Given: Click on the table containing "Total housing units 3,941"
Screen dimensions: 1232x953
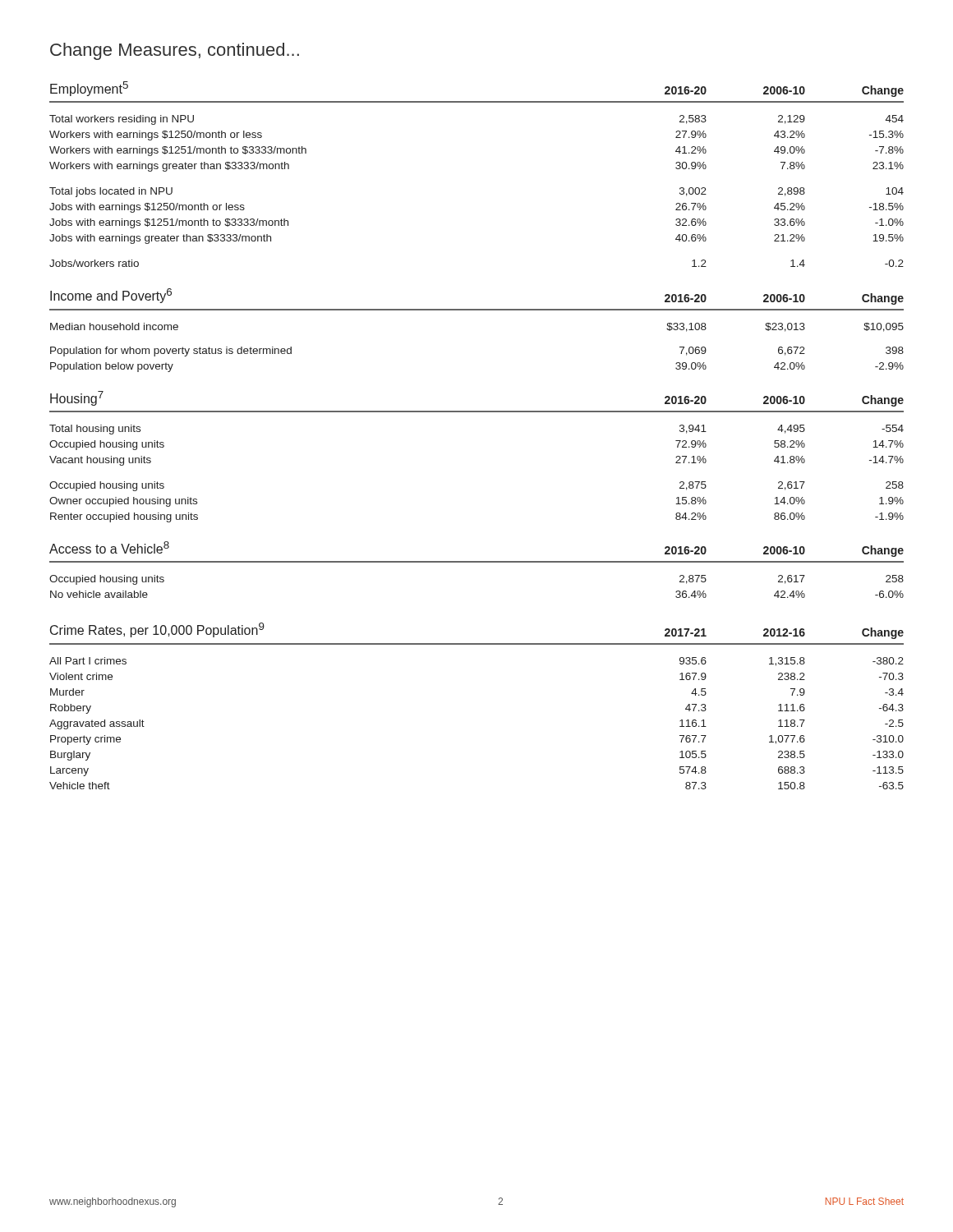Looking at the screenshot, I should coord(476,469).
